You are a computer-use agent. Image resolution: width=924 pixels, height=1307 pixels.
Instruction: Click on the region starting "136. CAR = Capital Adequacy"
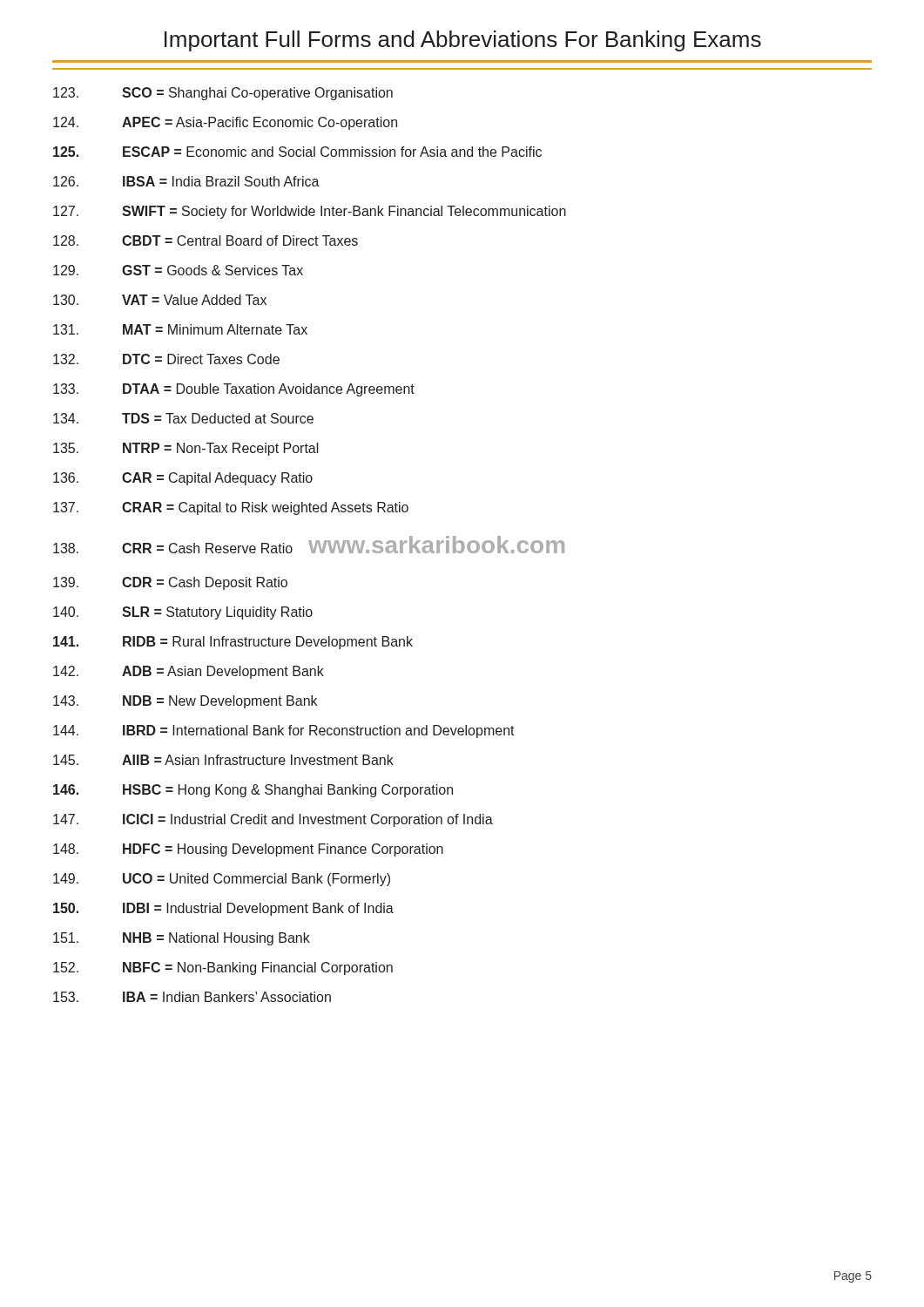coord(183,479)
